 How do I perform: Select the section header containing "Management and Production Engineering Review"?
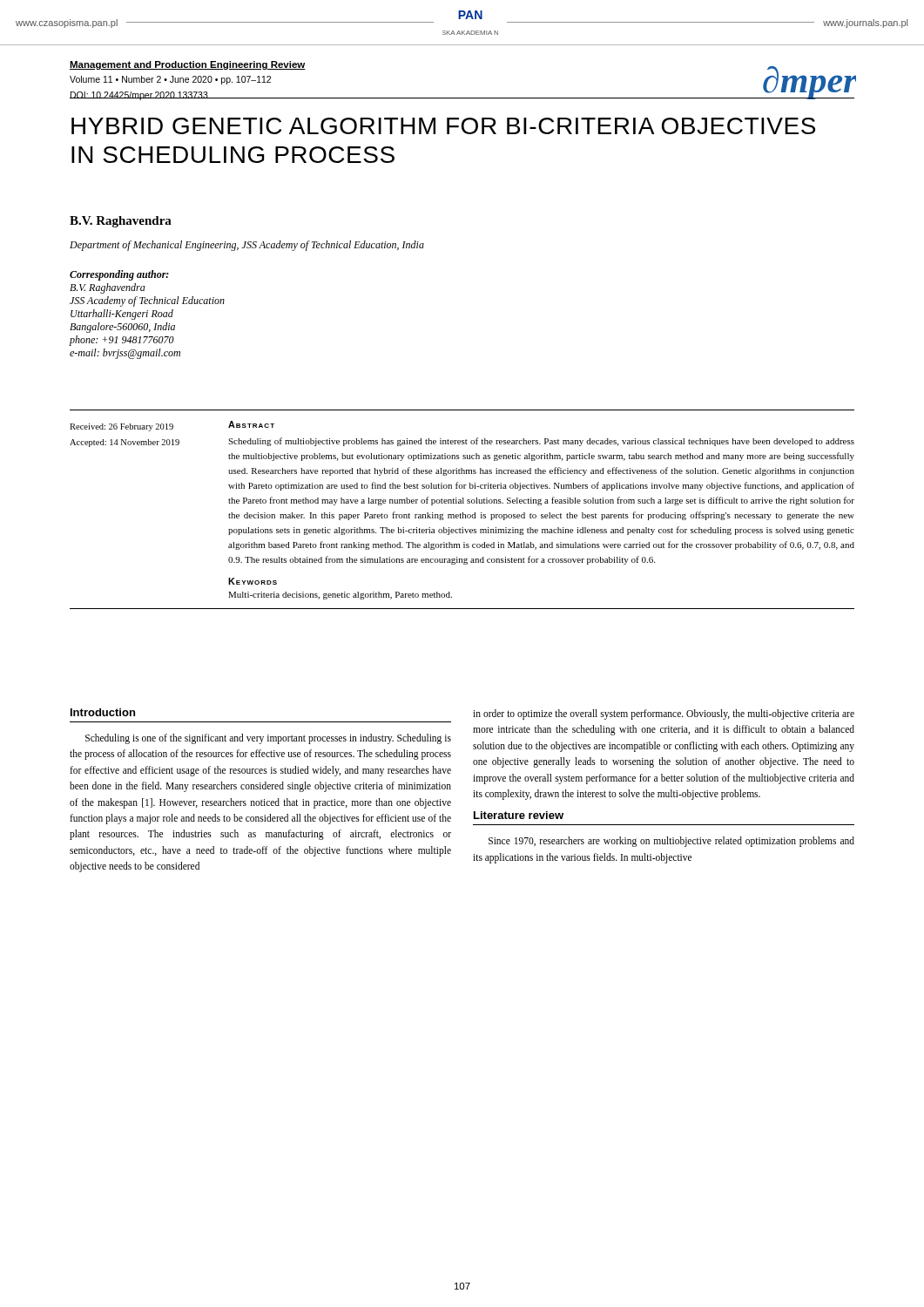pos(187,64)
